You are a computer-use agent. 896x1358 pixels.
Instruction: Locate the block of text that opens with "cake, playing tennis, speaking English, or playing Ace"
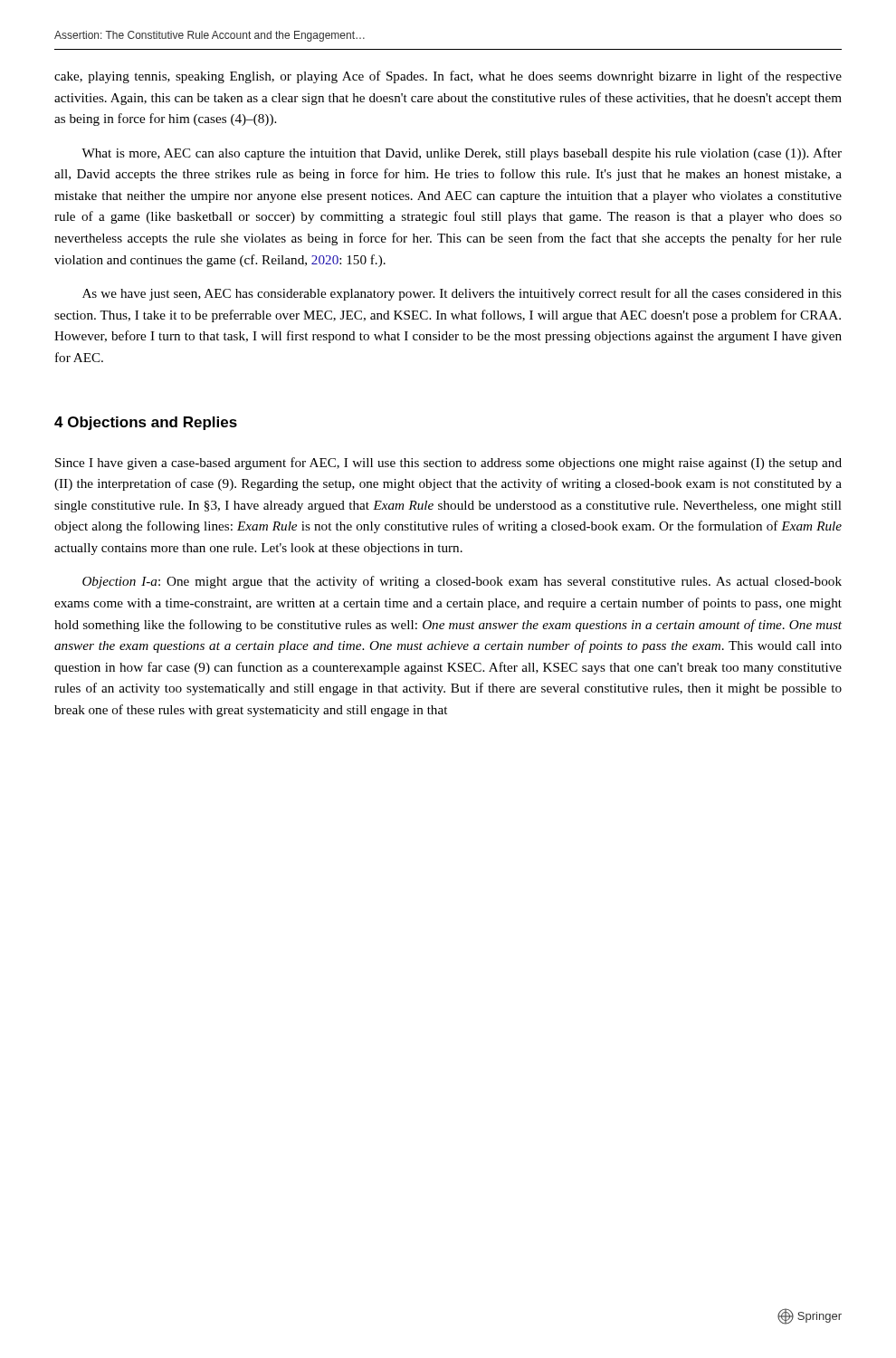click(x=448, y=97)
